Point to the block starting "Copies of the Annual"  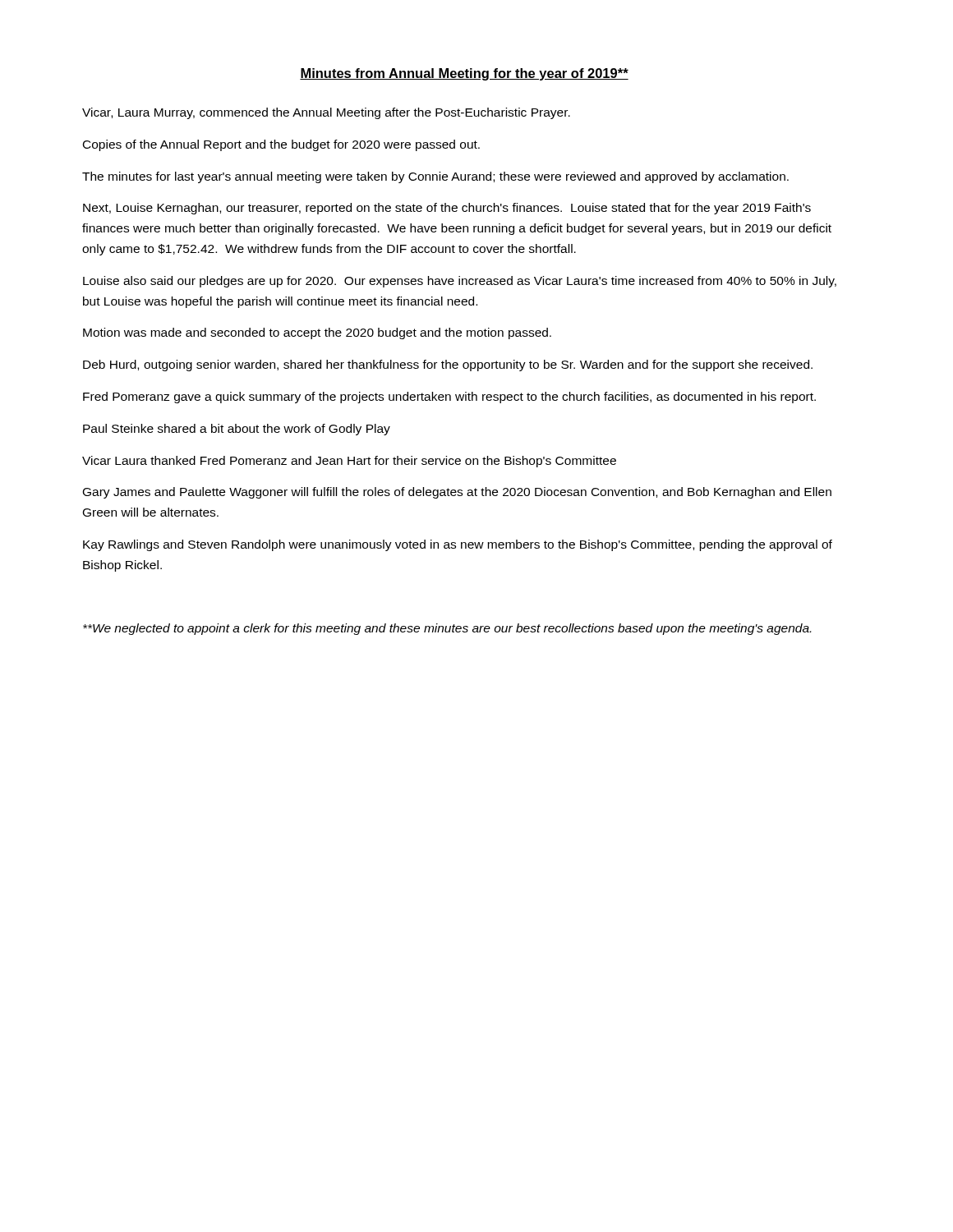click(281, 144)
